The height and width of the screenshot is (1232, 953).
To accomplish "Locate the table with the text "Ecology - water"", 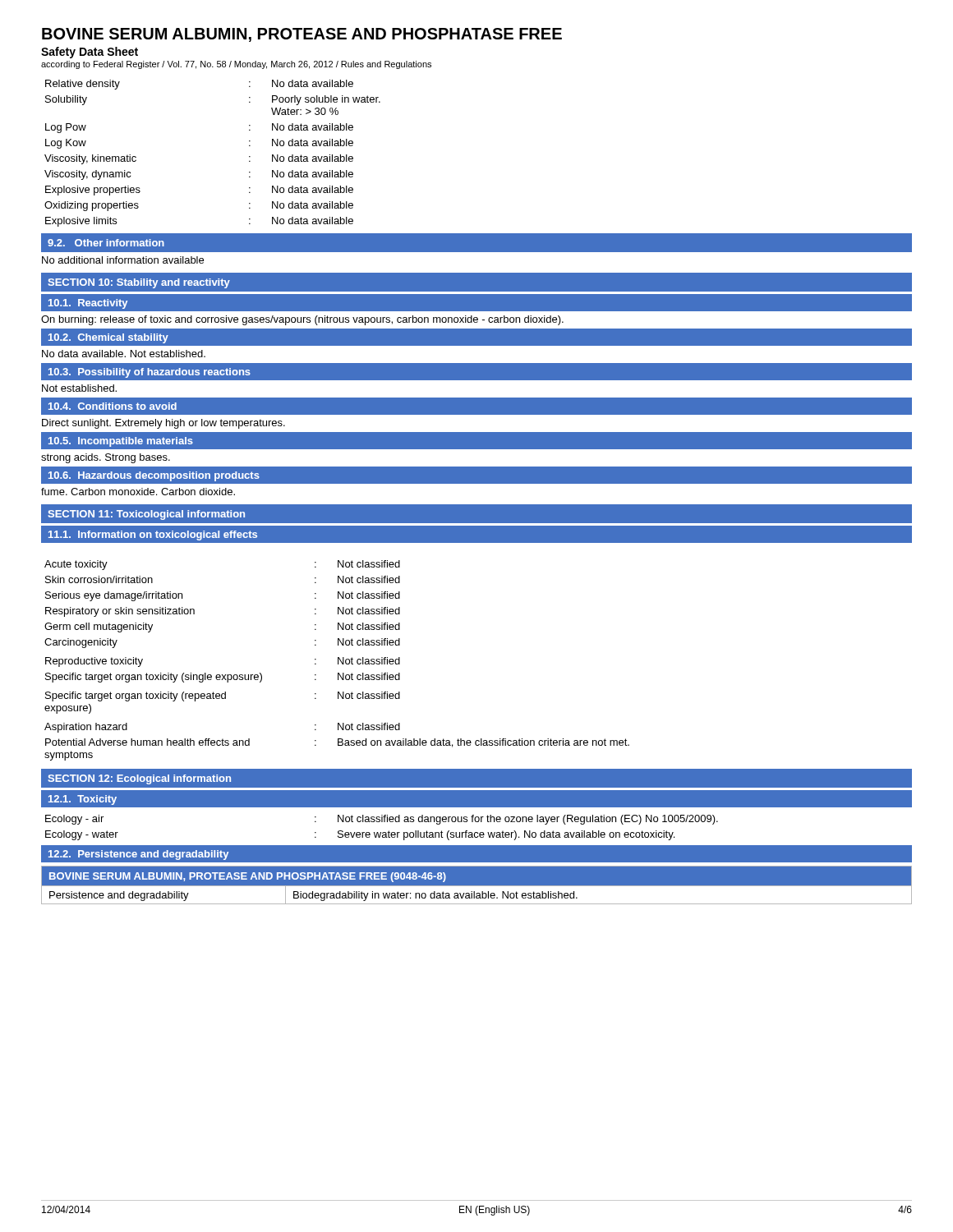I will [x=476, y=826].
